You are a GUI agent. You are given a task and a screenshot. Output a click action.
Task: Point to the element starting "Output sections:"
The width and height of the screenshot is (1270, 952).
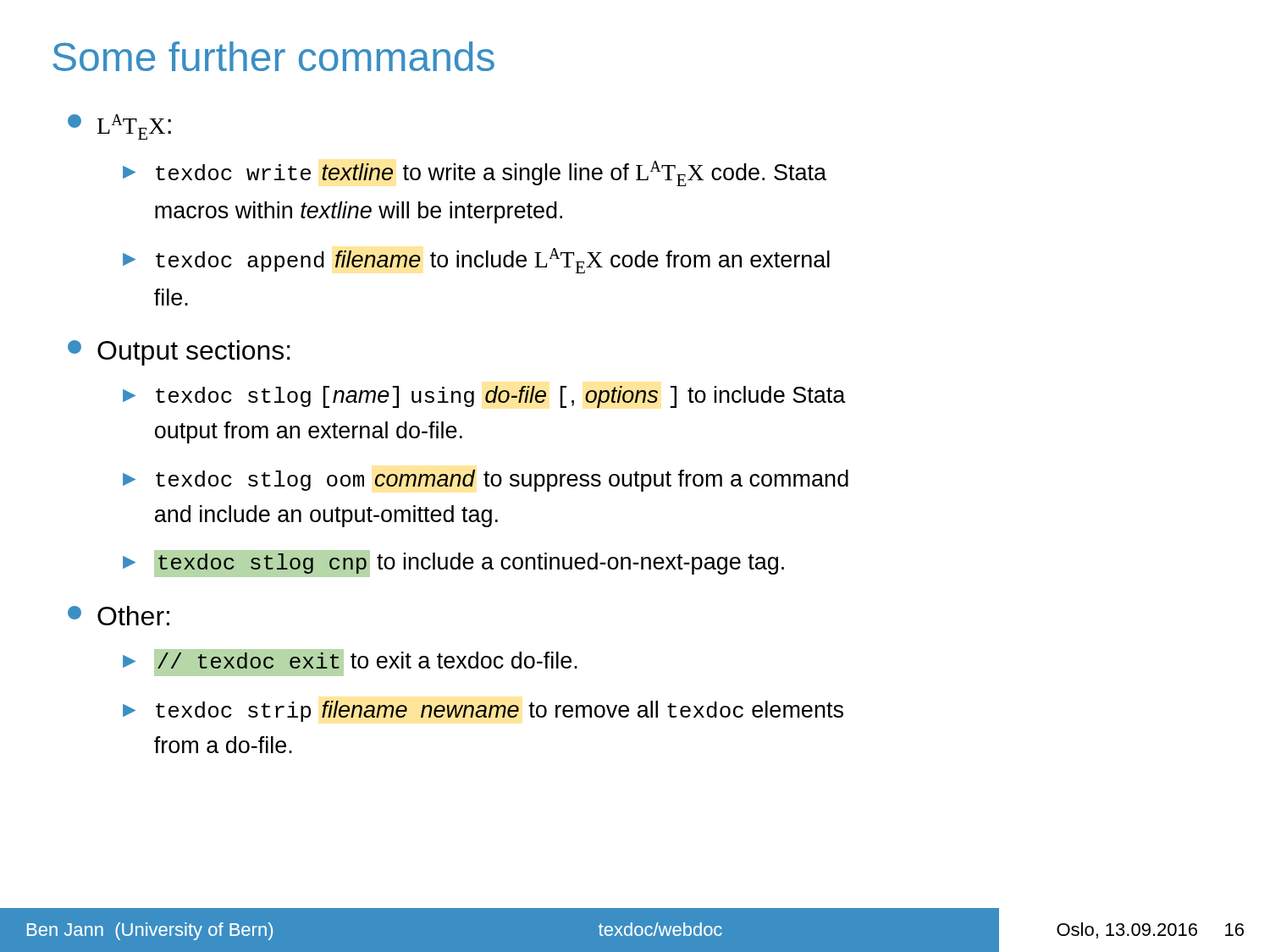coord(180,350)
